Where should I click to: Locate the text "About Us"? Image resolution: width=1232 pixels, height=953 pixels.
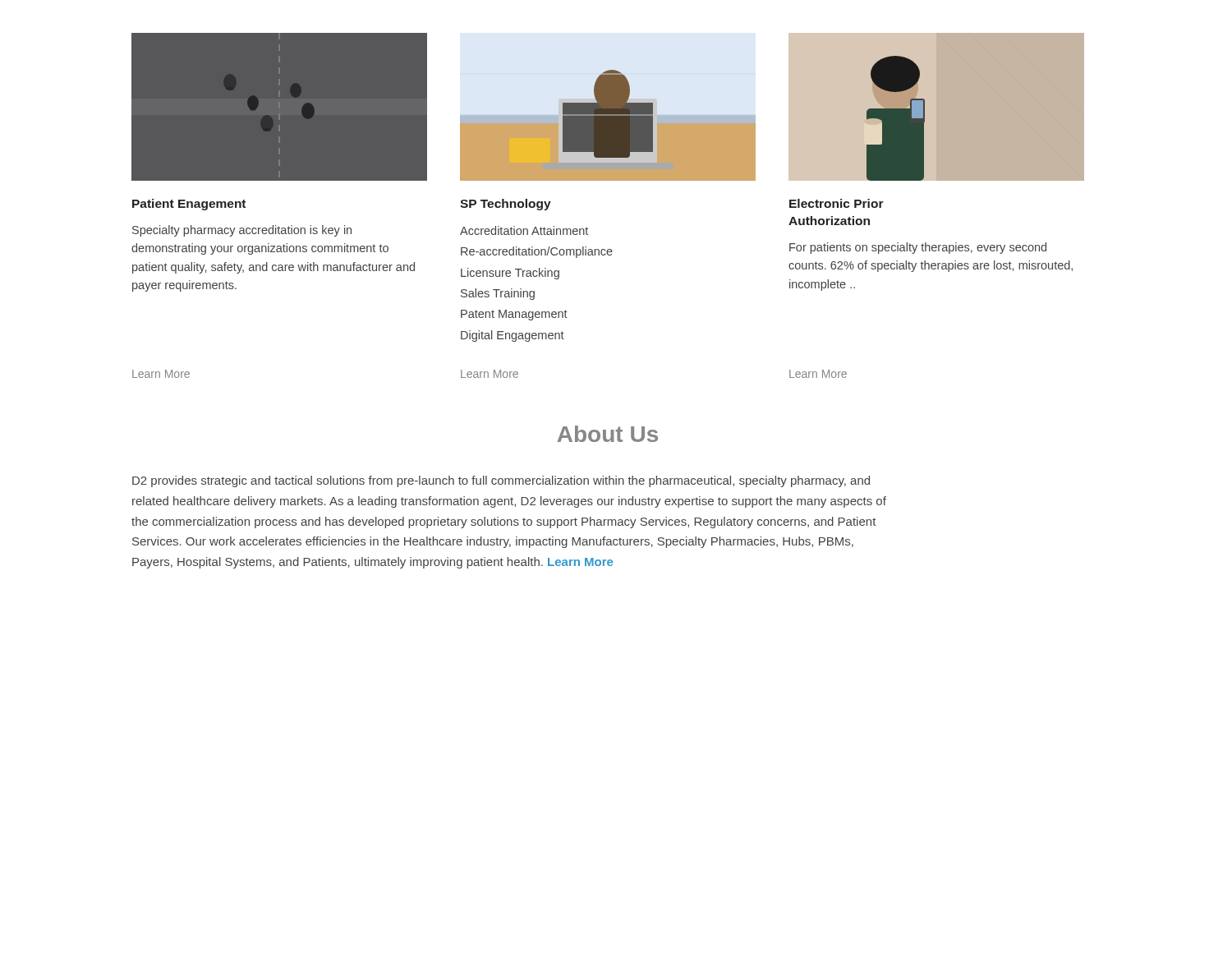pyautogui.click(x=608, y=434)
